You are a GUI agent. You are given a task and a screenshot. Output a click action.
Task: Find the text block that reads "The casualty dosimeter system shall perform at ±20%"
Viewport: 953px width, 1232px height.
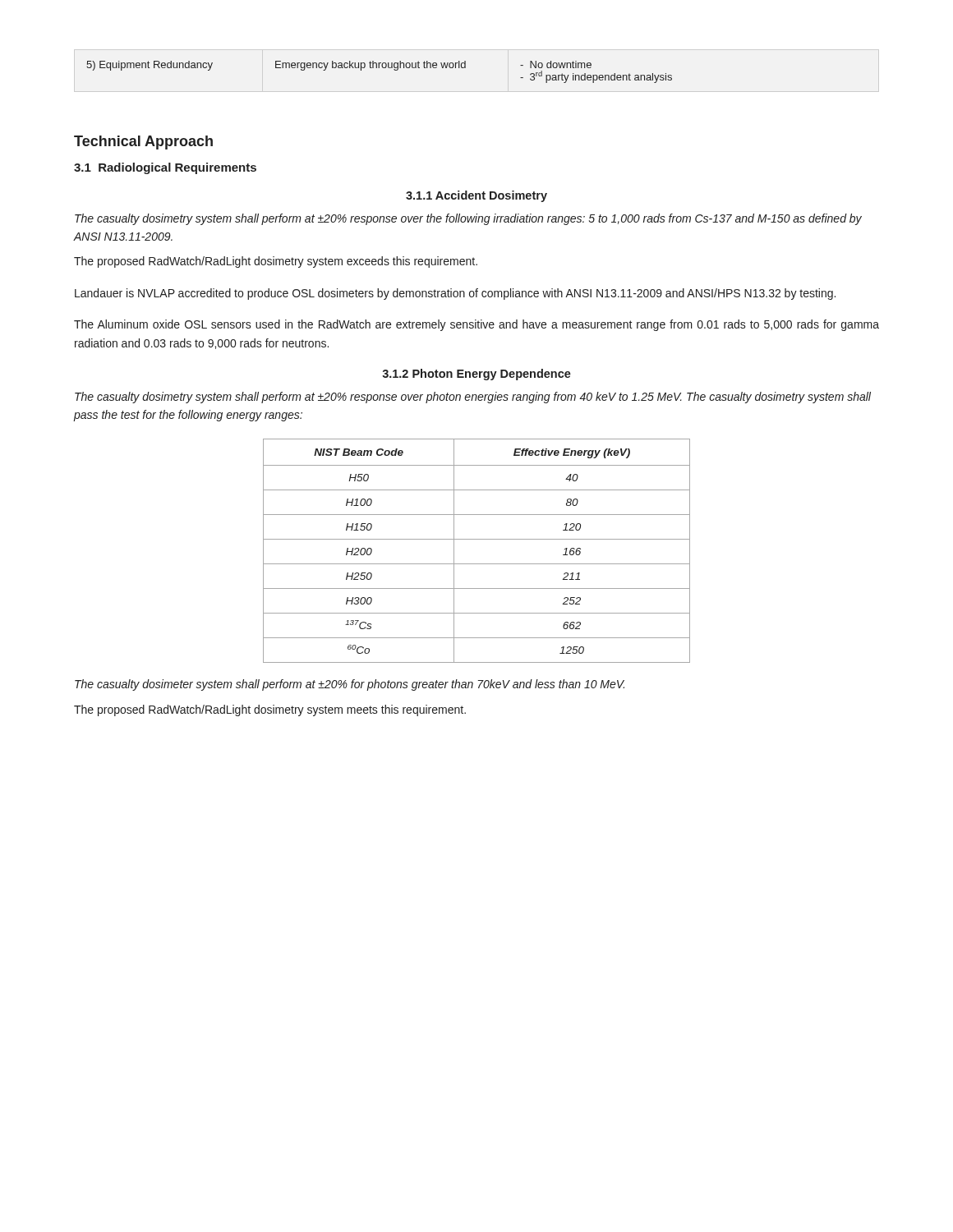[x=350, y=684]
